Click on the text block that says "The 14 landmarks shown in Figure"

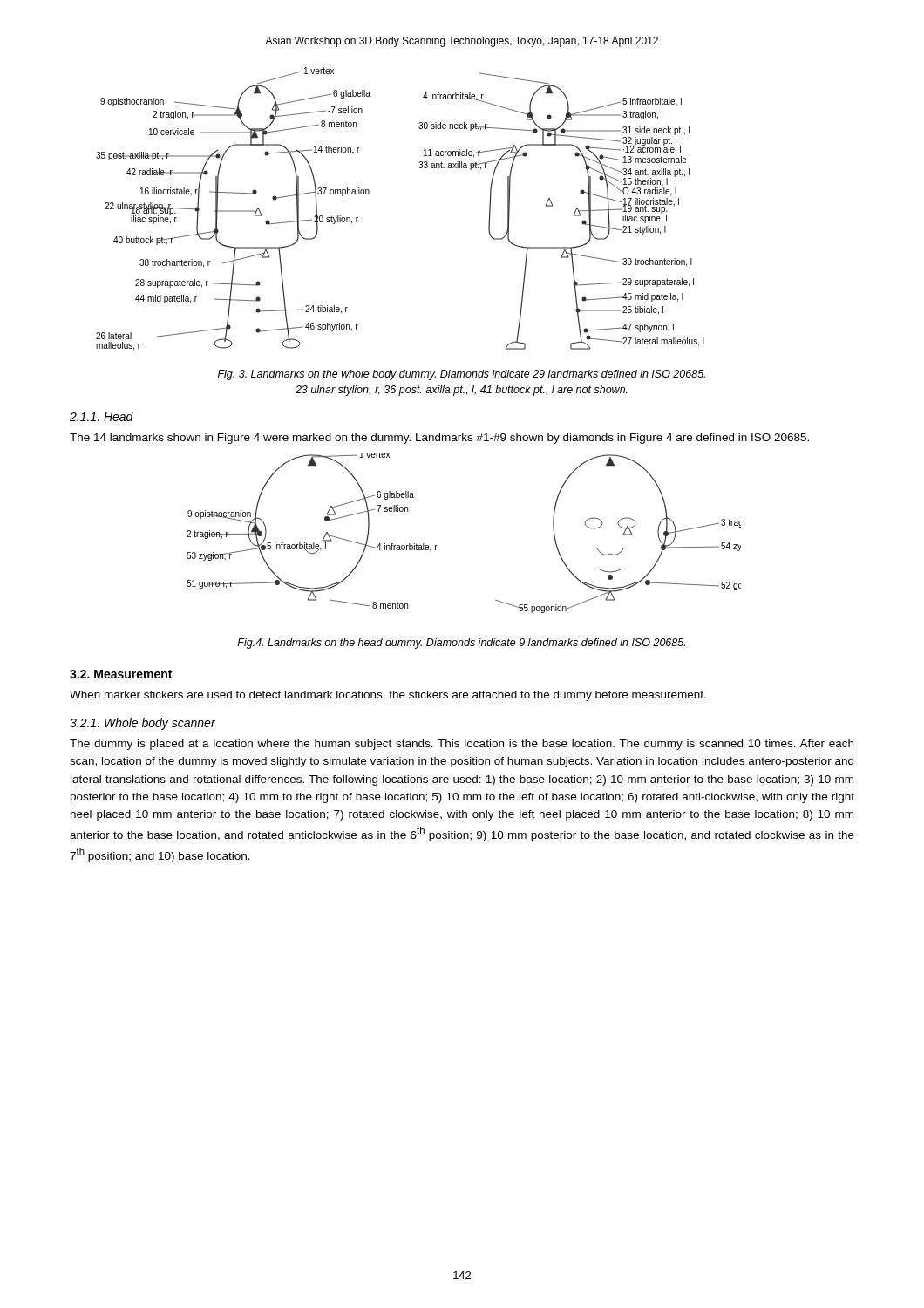440,437
